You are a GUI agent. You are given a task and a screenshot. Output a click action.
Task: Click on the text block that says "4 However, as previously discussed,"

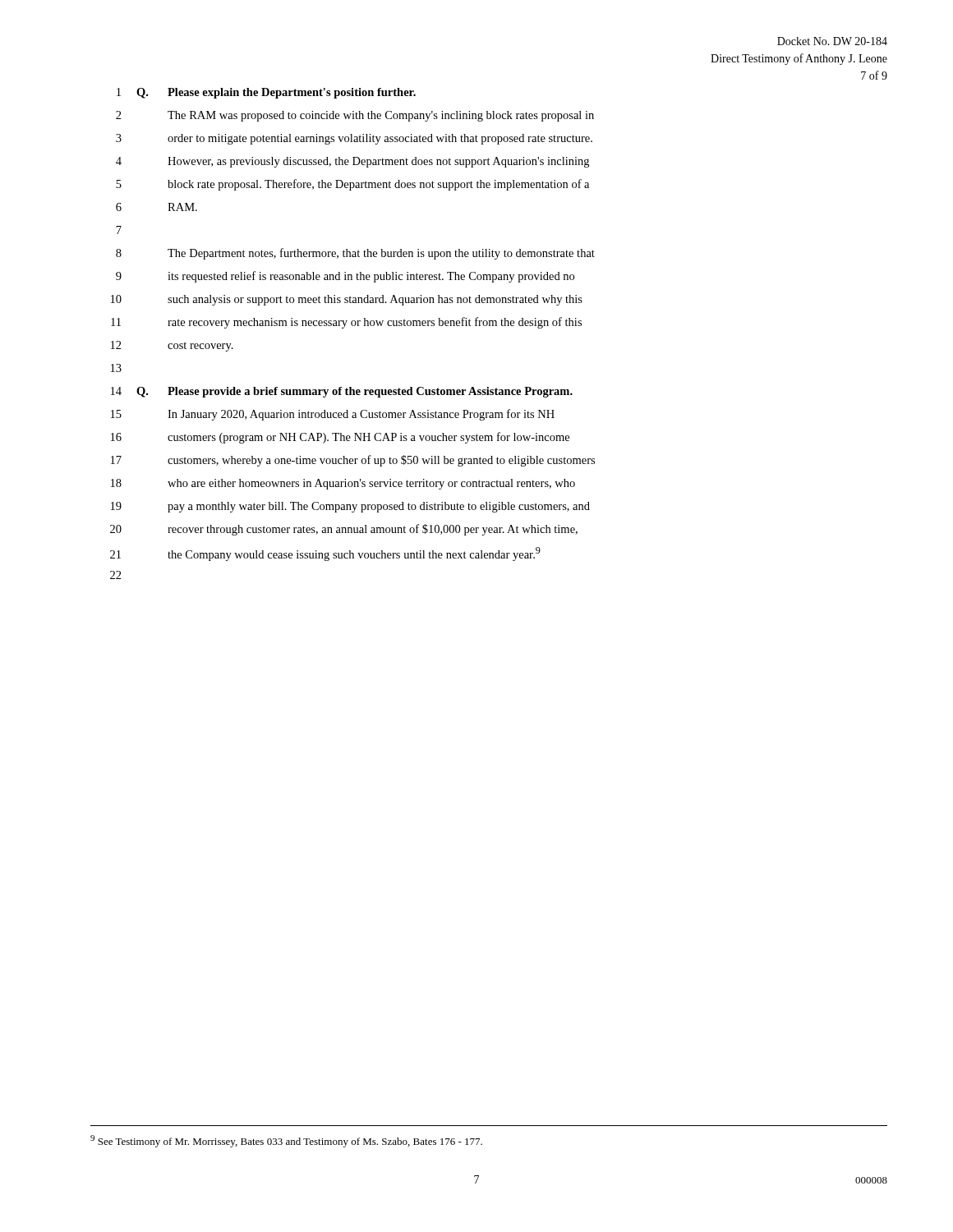click(x=489, y=162)
